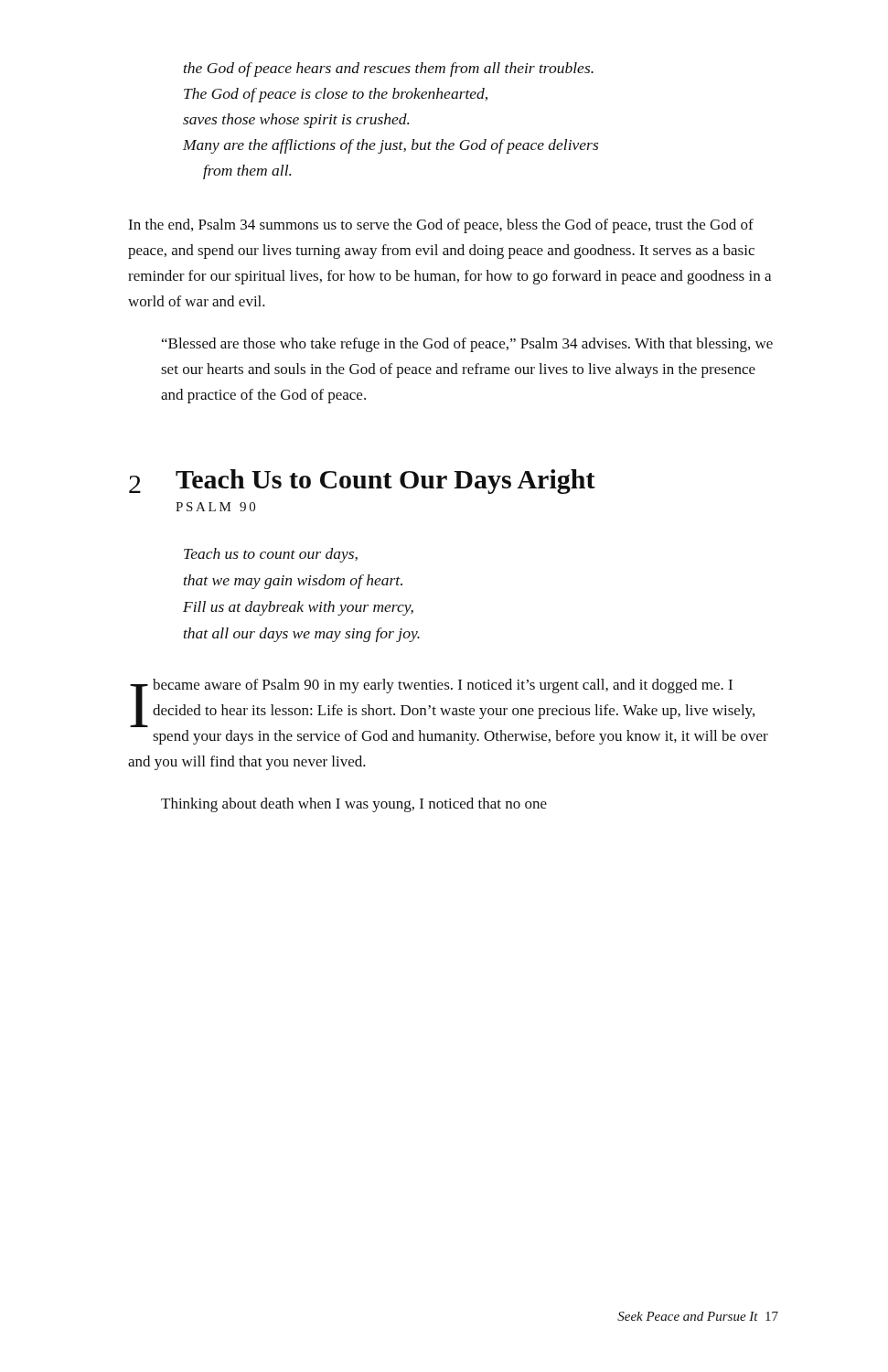Find the block on this page that starts "the God of peace"
This screenshot has width=888, height=1372.
click(x=391, y=119)
